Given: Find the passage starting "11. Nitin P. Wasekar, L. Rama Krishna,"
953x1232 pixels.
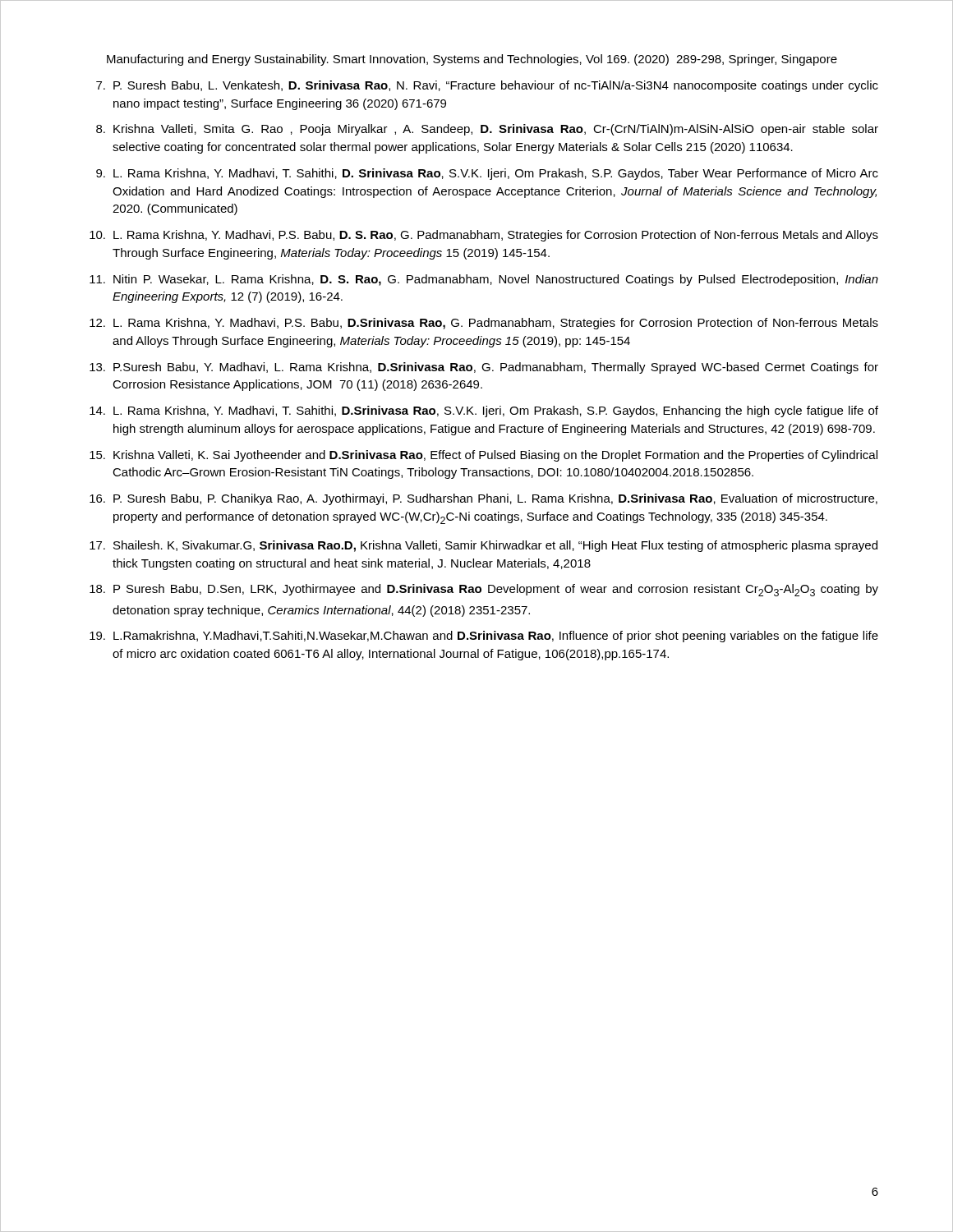Looking at the screenshot, I should click(476, 288).
